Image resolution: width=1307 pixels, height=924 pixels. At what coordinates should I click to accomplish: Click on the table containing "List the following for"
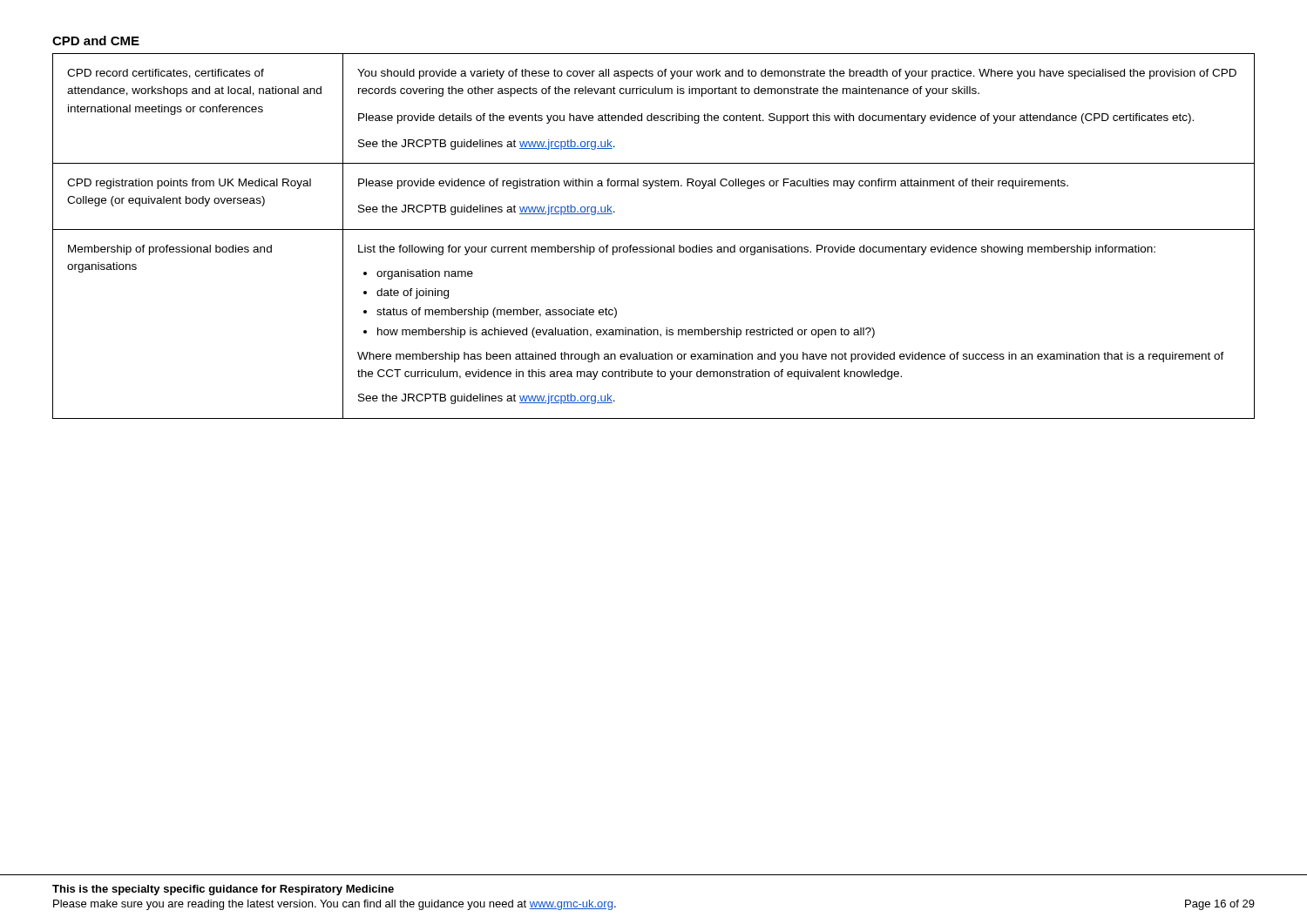654,236
